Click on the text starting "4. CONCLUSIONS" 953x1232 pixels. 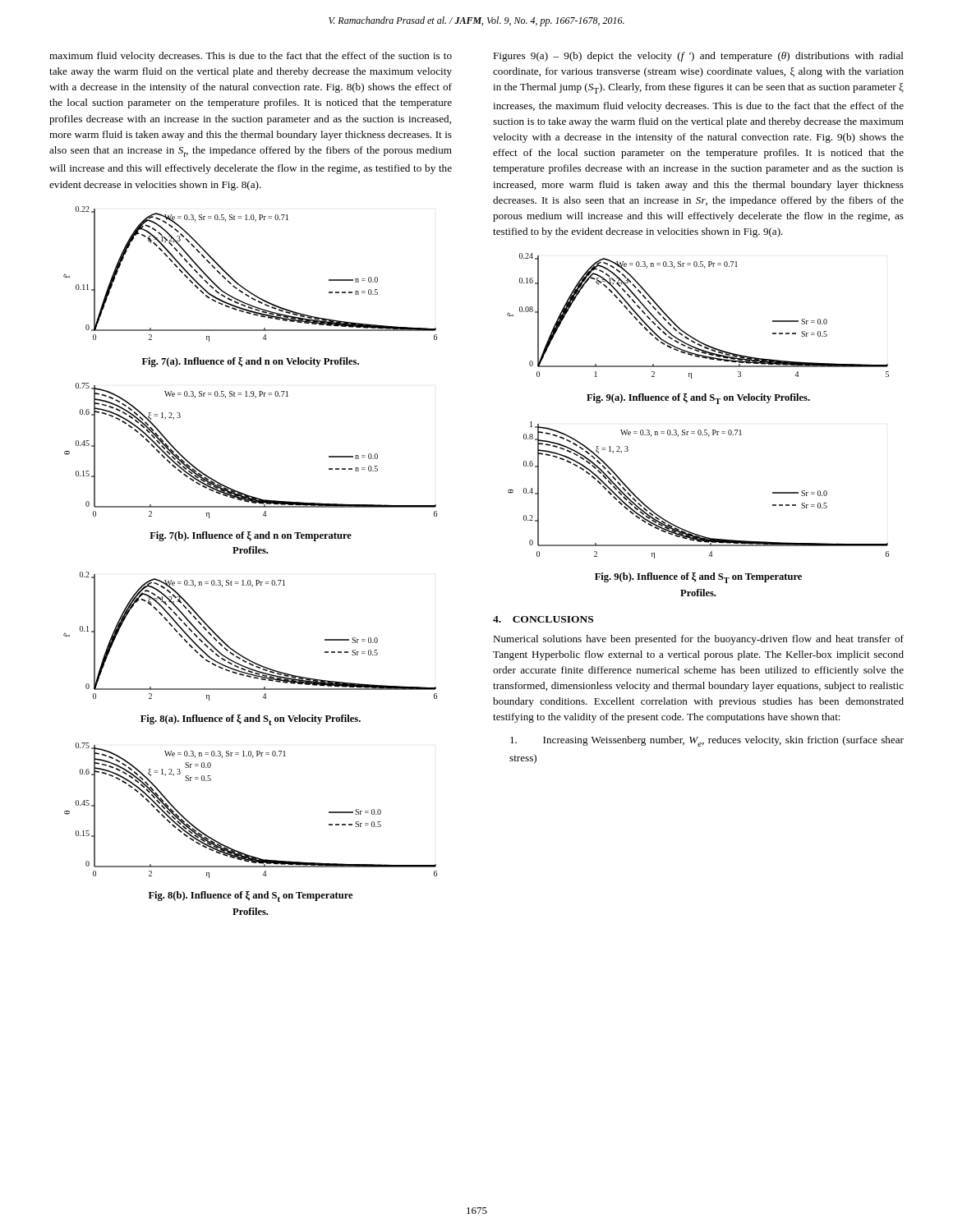coord(543,619)
